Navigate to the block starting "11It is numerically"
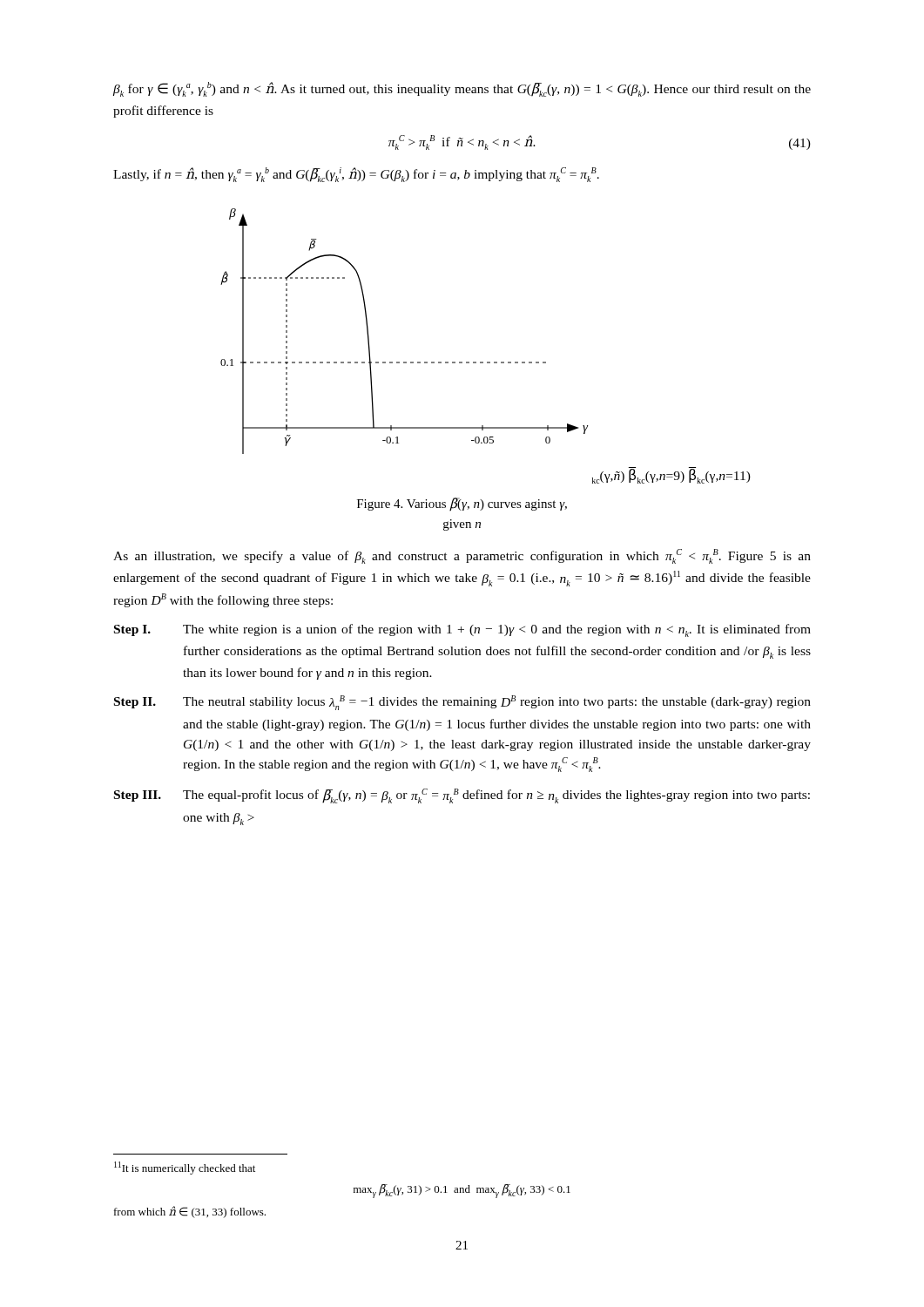The image size is (924, 1307). pyautogui.click(x=462, y=1189)
